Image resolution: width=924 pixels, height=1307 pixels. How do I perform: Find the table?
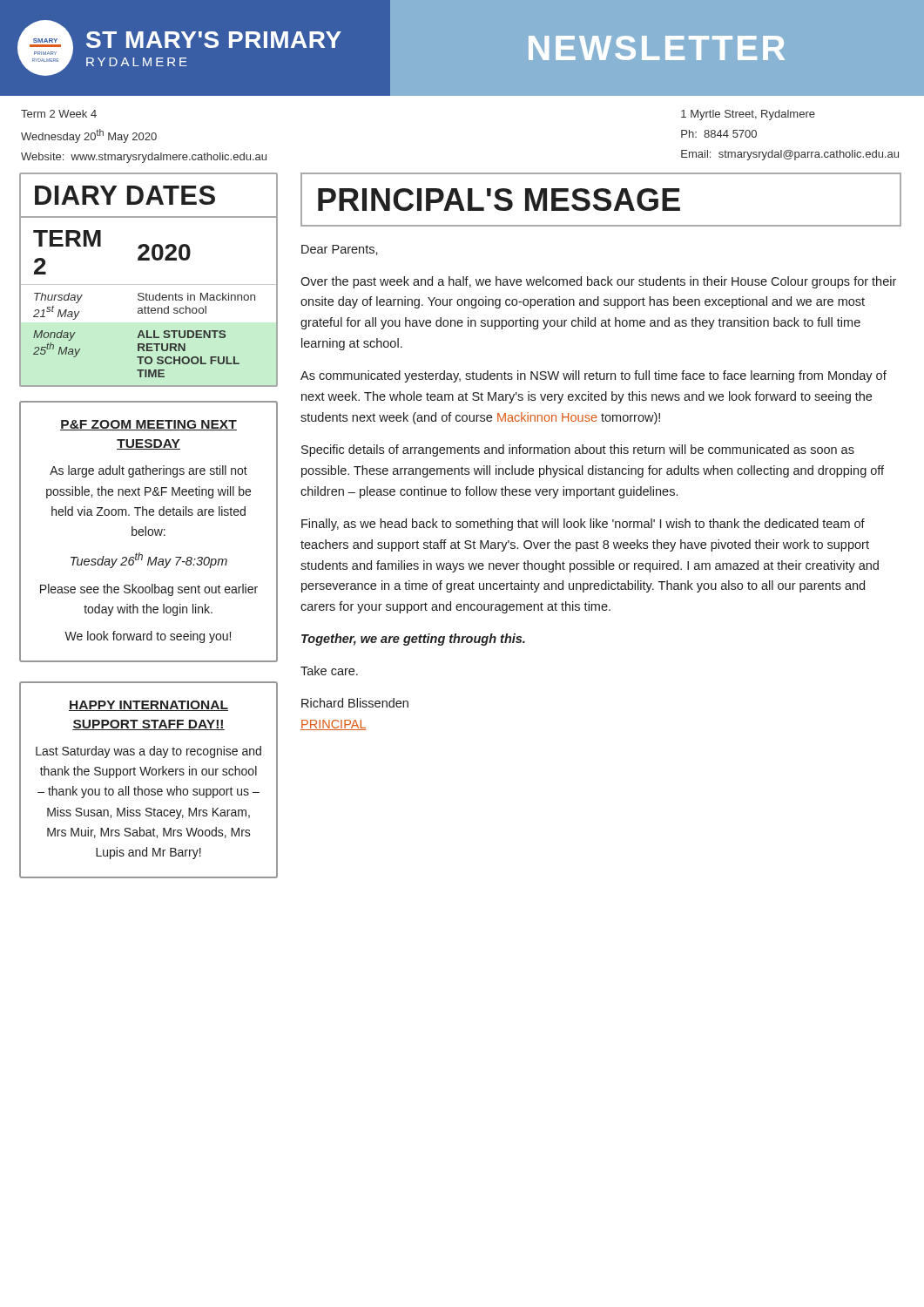point(148,301)
